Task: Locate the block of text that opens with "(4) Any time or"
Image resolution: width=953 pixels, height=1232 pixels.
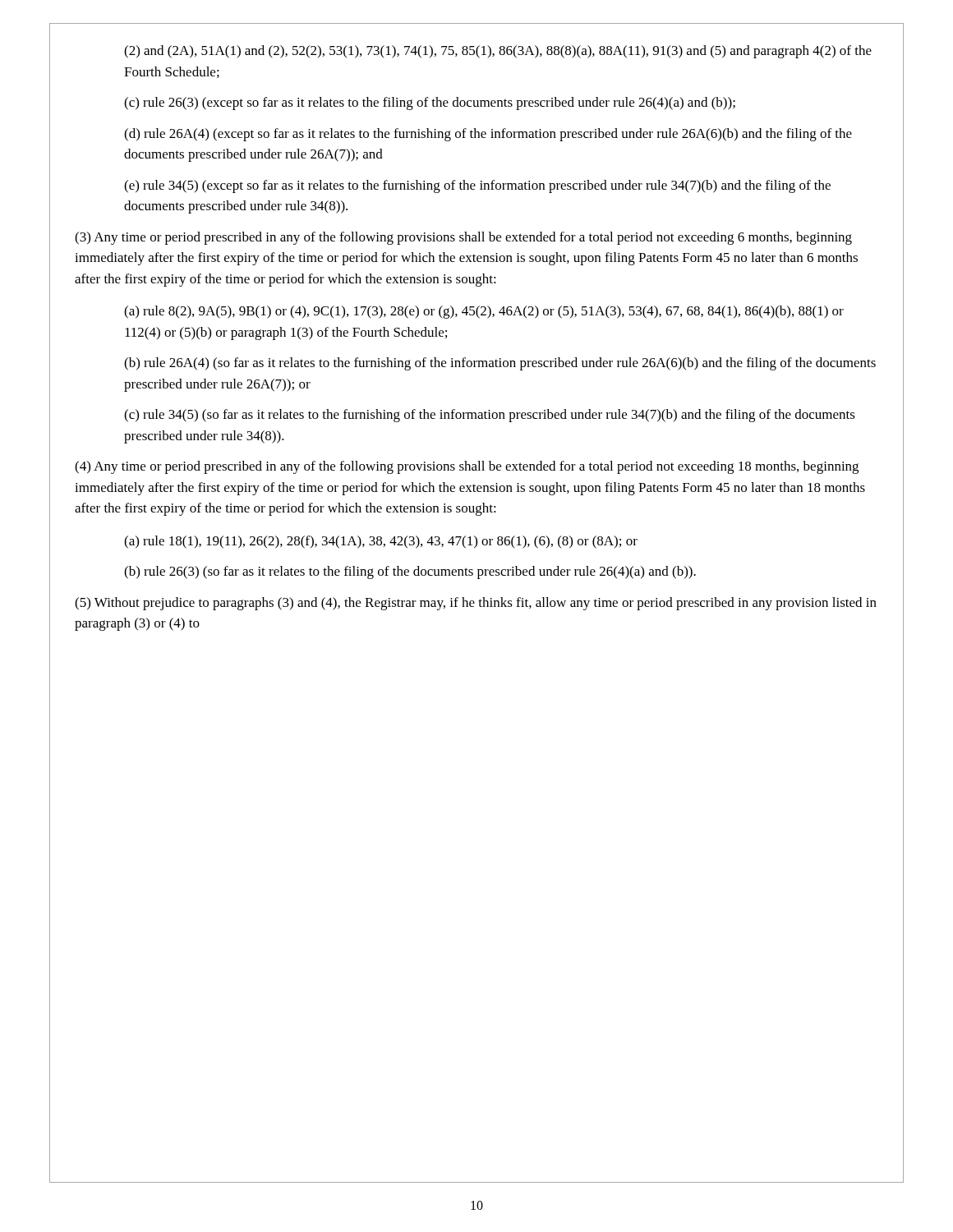Action: 470,487
